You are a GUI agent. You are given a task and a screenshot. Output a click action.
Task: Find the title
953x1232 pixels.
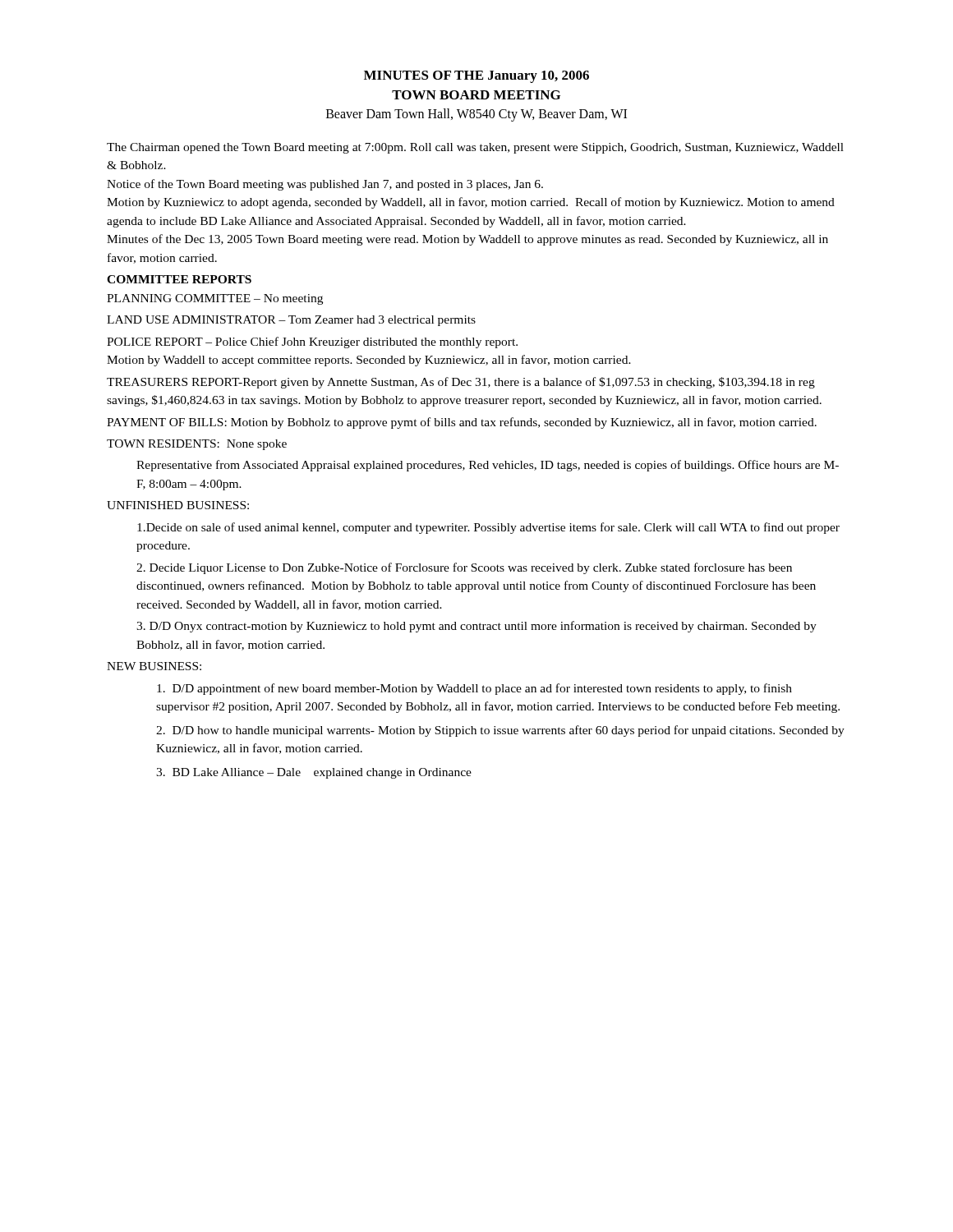pos(476,94)
